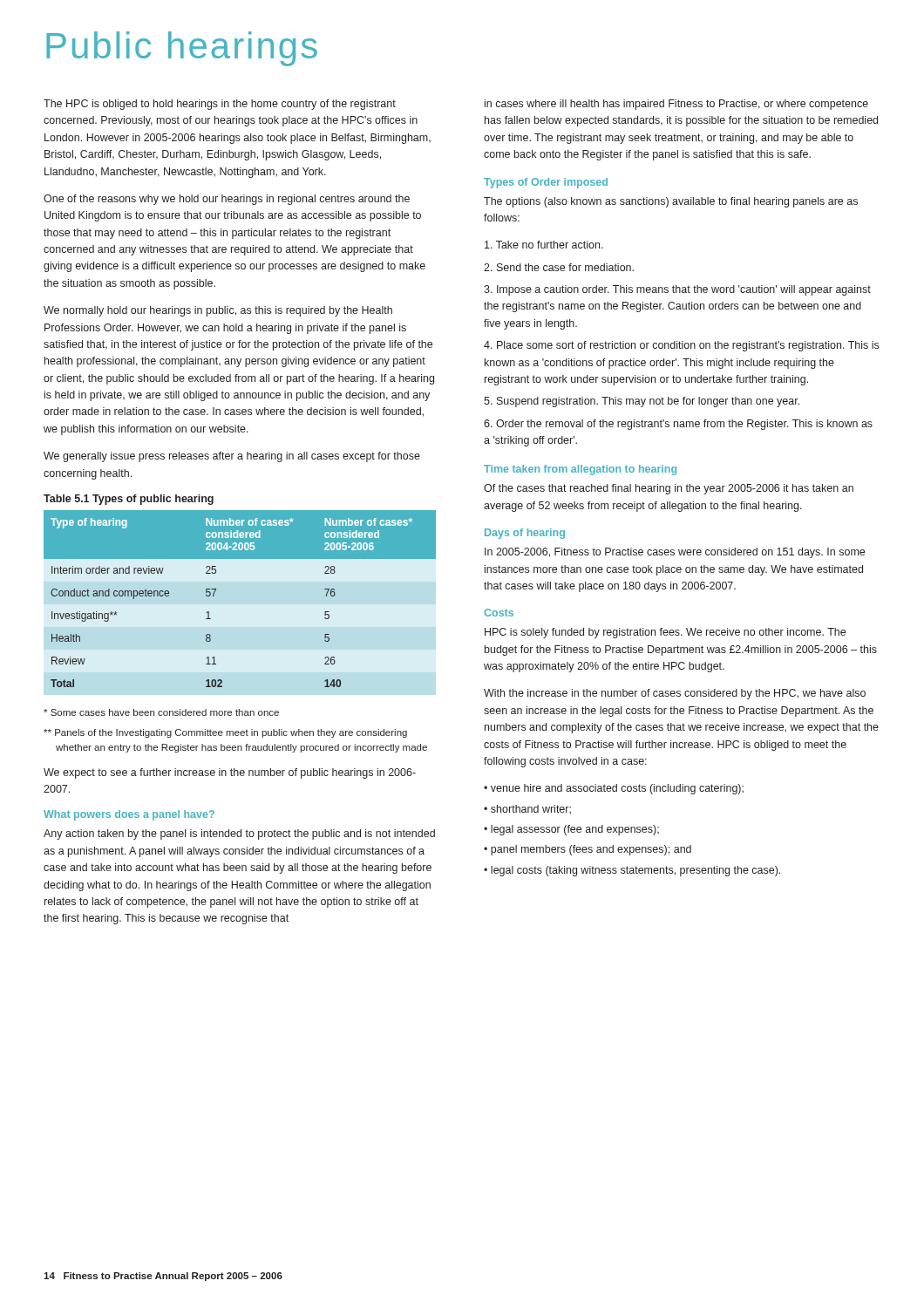The image size is (924, 1308).
Task: Navigate to the element starting "4. Place some sort of"
Action: point(682,362)
